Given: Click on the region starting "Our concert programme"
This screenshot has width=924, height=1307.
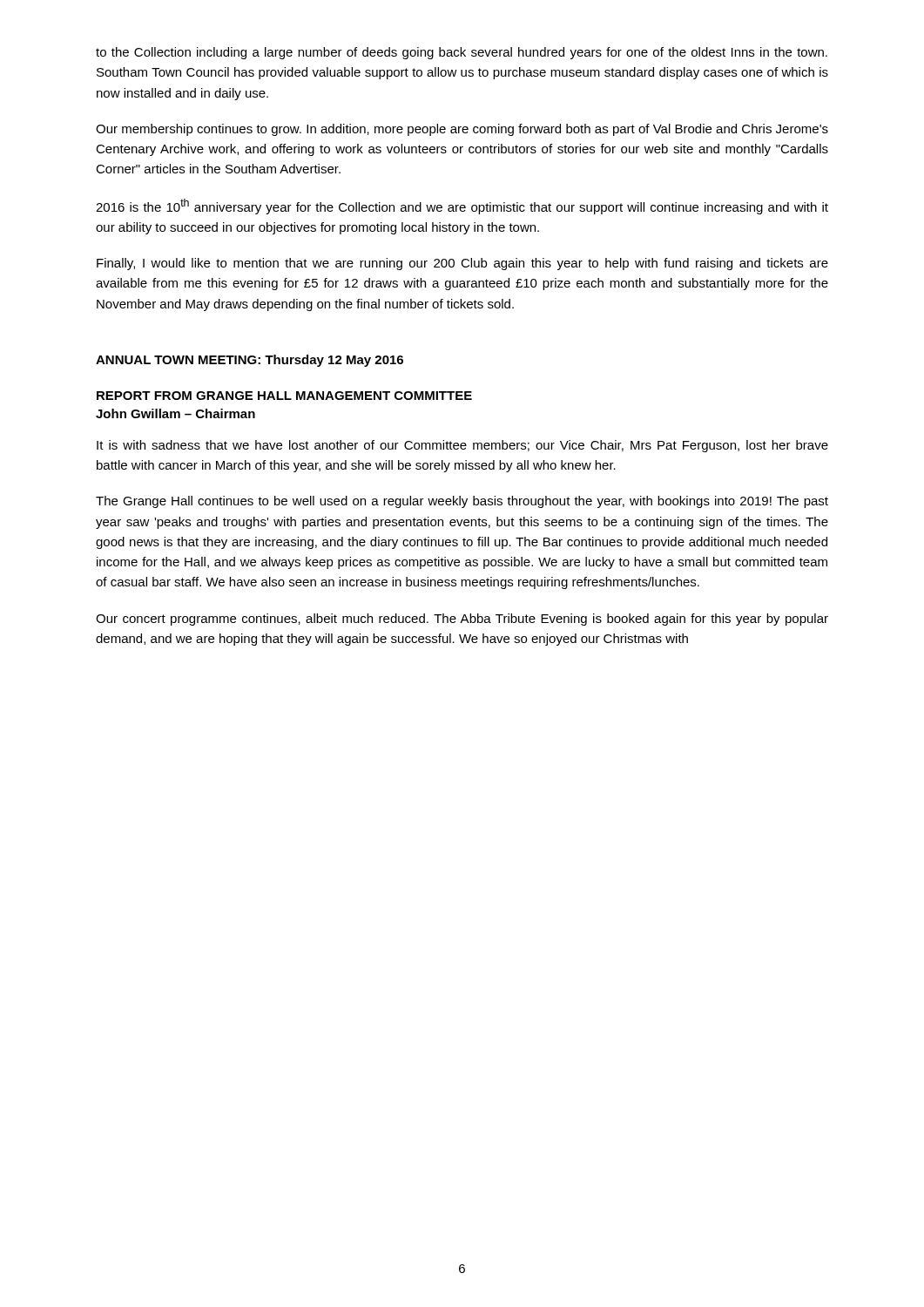Looking at the screenshot, I should pos(462,628).
